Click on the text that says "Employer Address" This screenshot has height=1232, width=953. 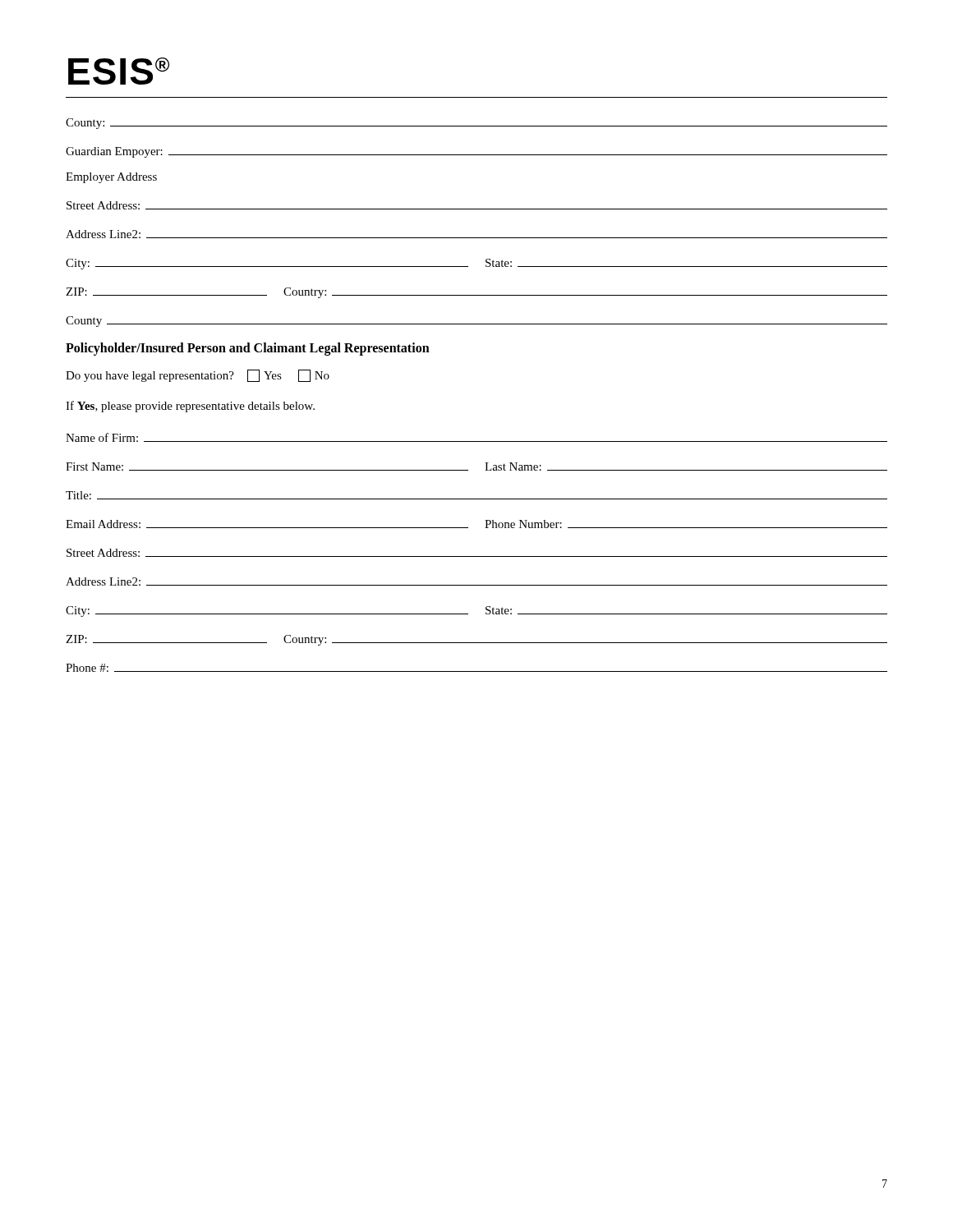111,177
